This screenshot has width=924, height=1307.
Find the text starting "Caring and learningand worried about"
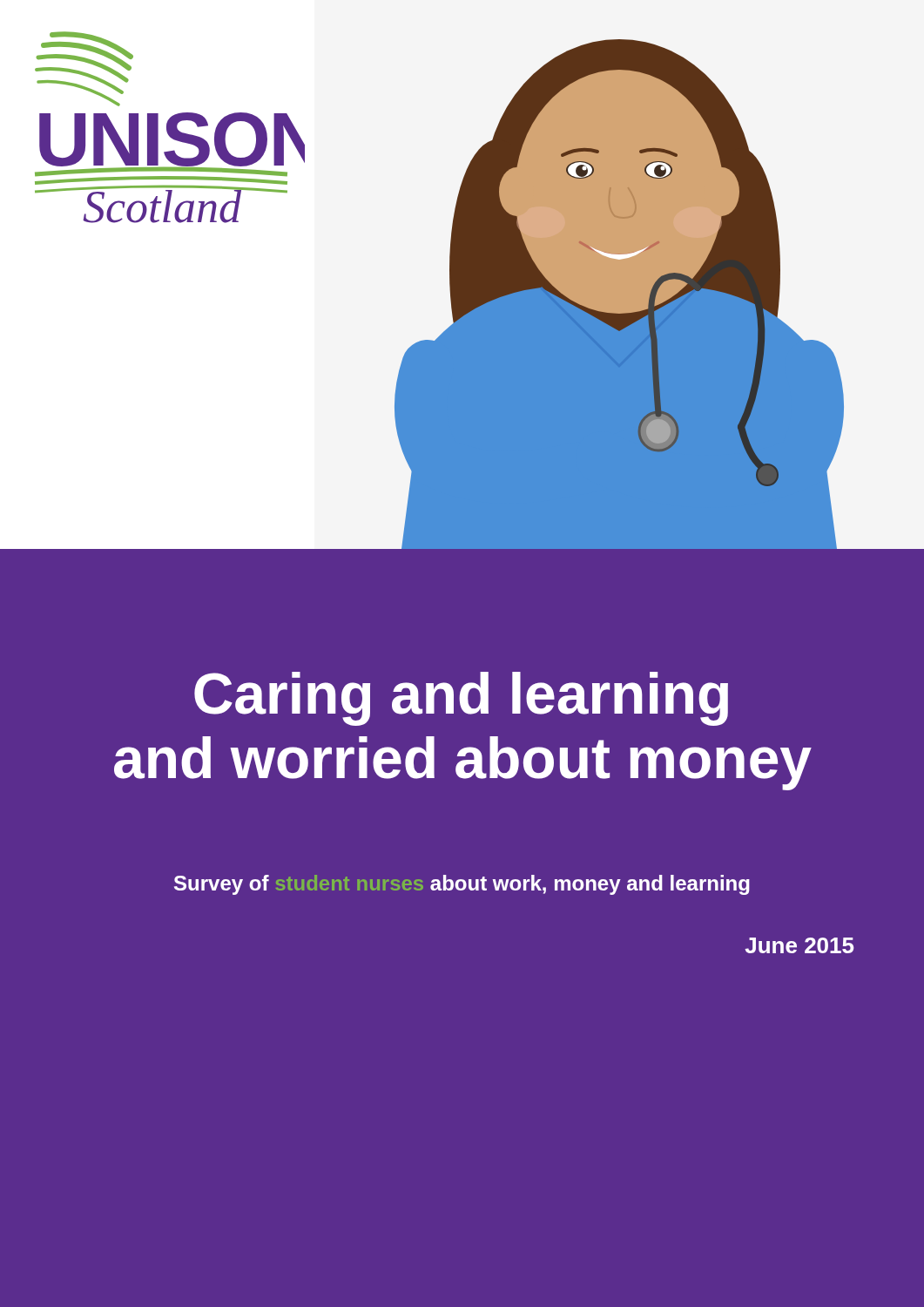(462, 727)
